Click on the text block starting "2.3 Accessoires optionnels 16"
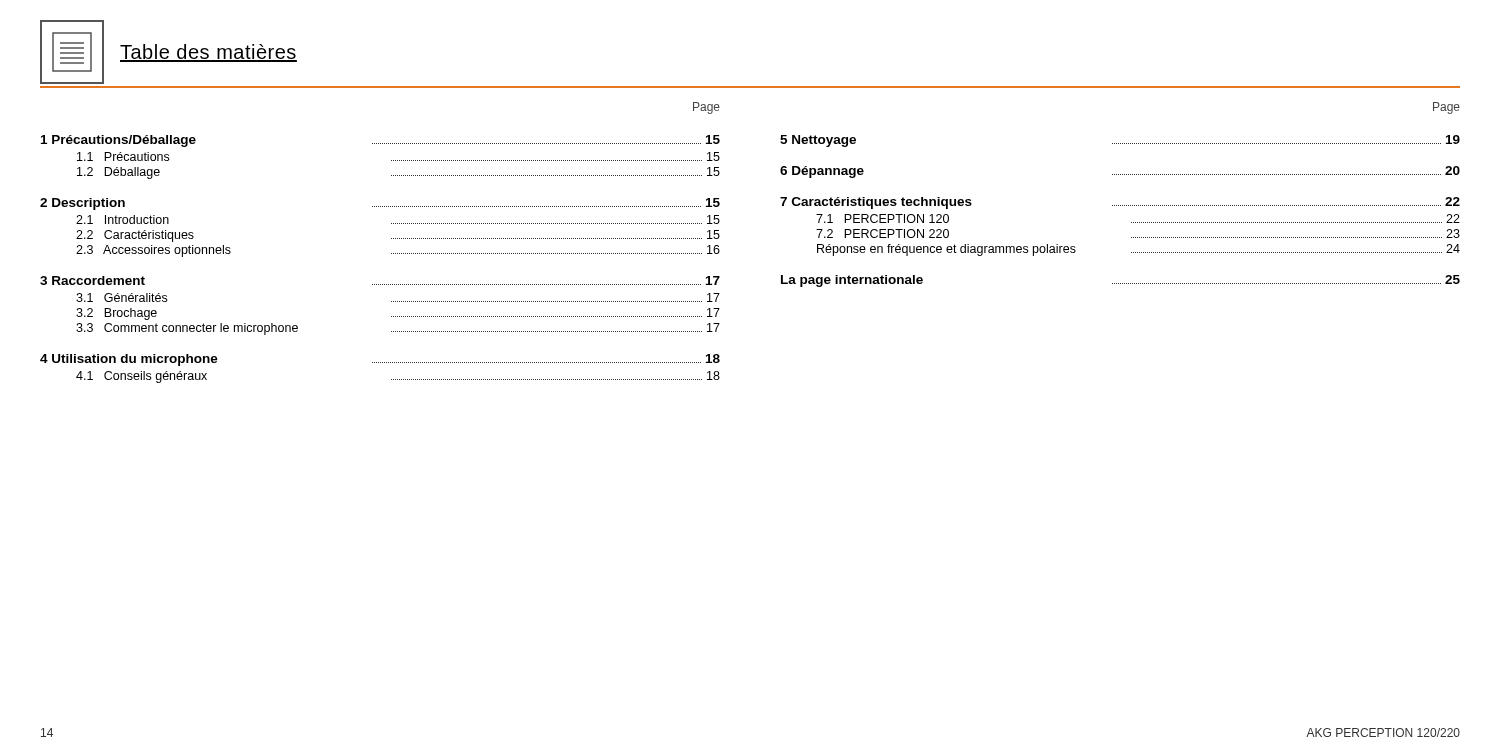This screenshot has height=754, width=1500. tap(398, 250)
